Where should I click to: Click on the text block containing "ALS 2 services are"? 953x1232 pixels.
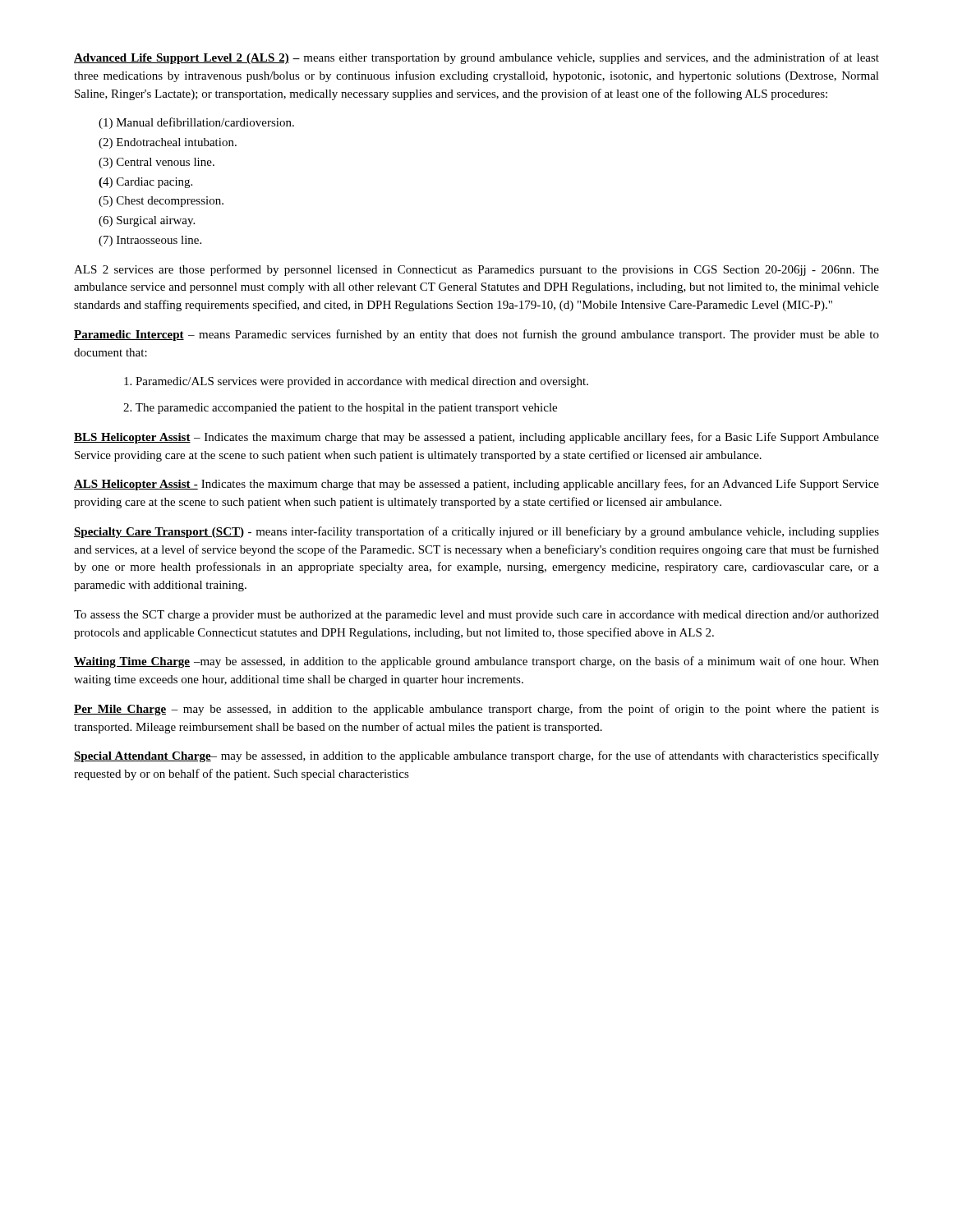476,288
